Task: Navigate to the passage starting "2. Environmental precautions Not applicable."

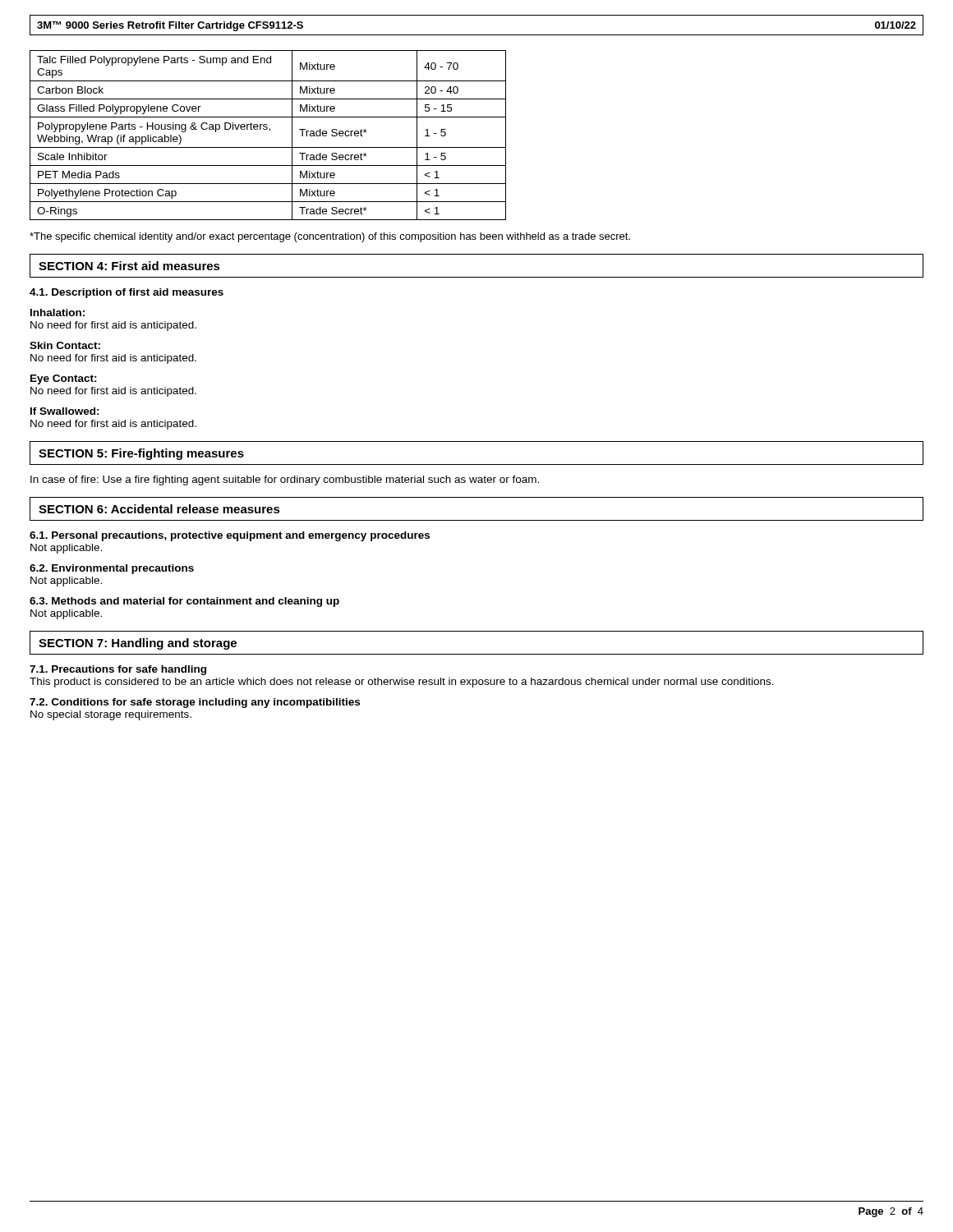Action: pyautogui.click(x=112, y=574)
